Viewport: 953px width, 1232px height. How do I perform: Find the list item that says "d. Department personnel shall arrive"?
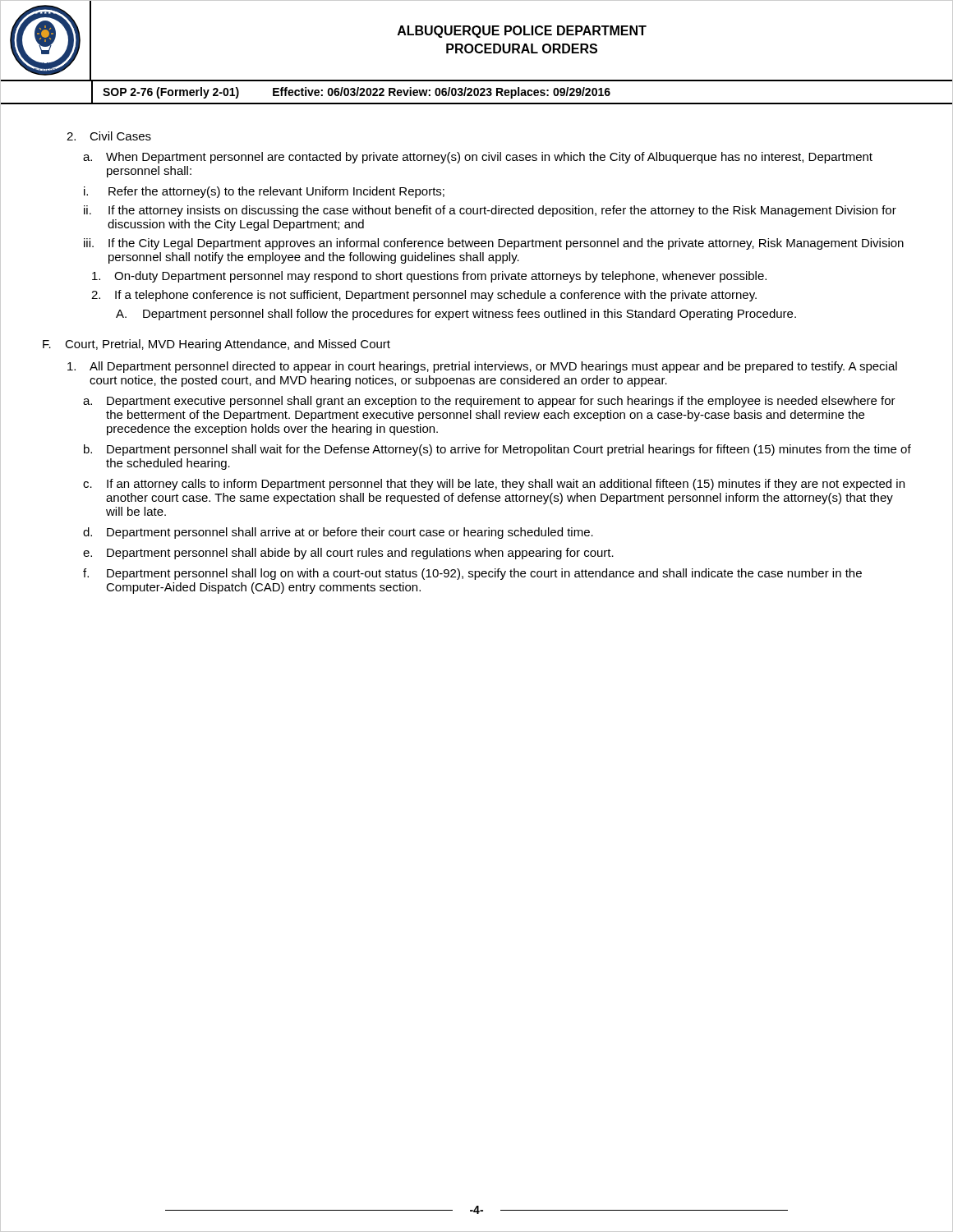coord(497,532)
